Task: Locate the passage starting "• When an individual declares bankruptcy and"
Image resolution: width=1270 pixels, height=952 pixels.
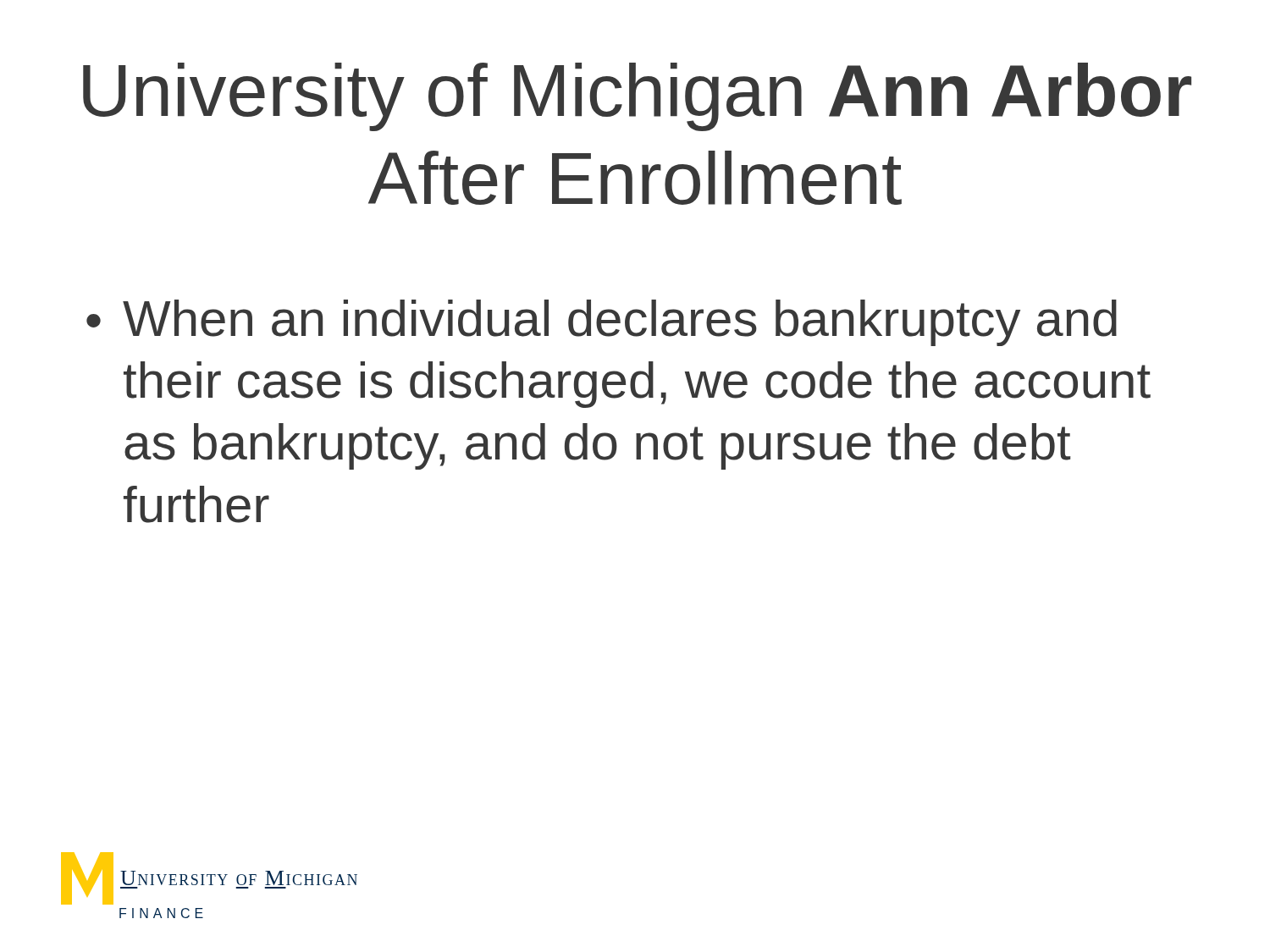Action: click(x=631, y=412)
